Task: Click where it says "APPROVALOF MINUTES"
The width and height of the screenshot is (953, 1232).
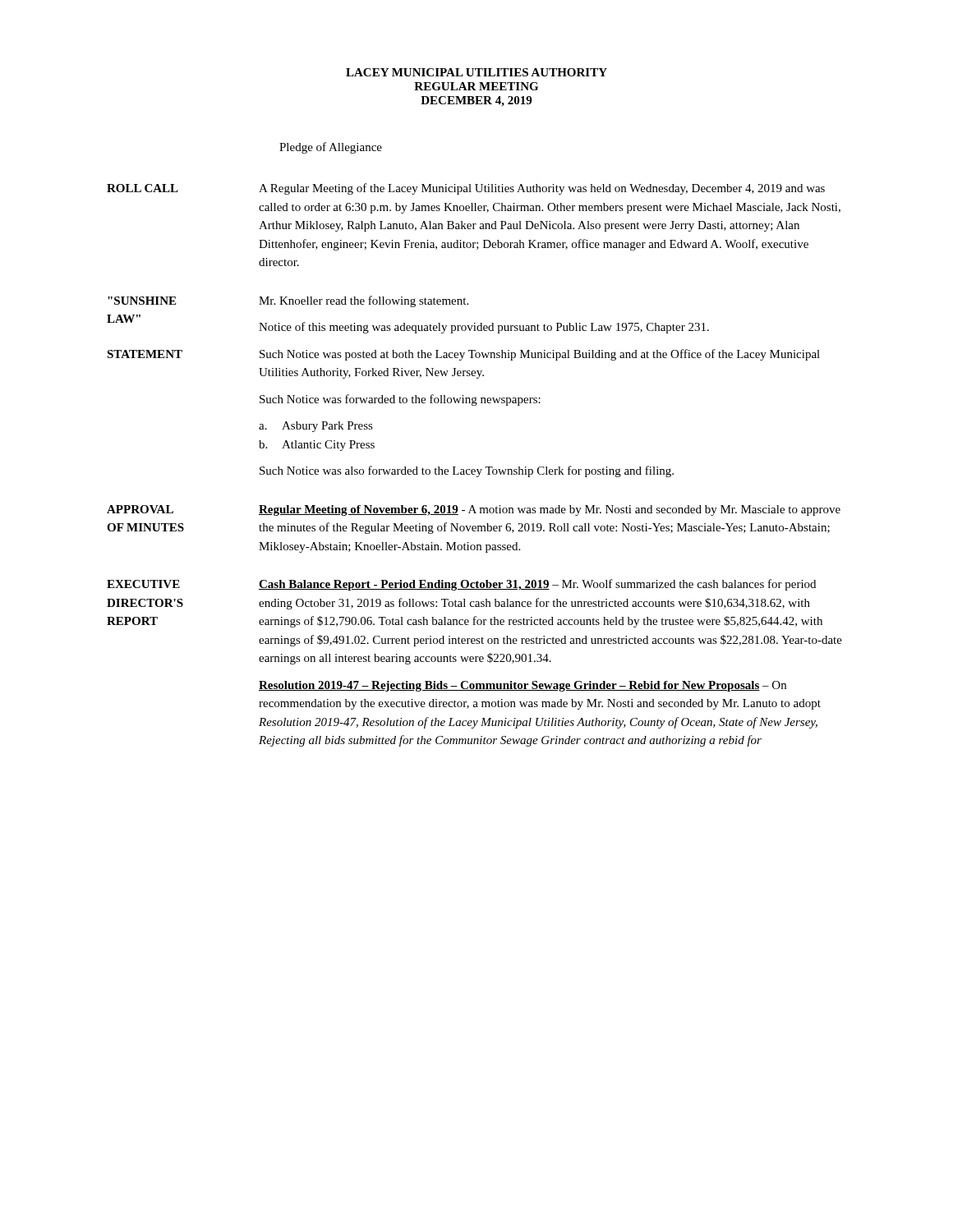Action: tap(145, 518)
